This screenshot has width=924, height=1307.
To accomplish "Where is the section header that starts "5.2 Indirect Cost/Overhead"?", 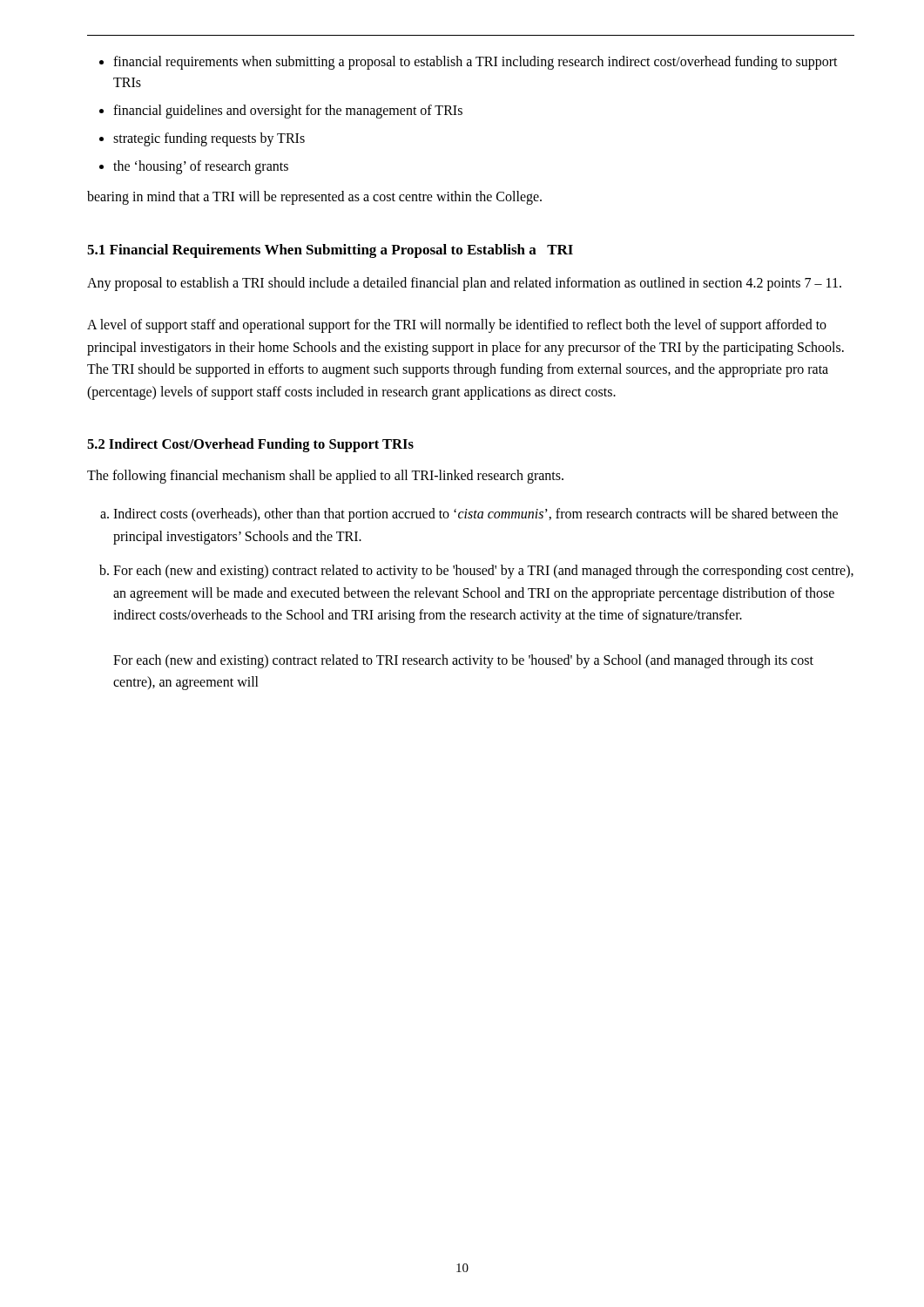I will click(x=250, y=444).
